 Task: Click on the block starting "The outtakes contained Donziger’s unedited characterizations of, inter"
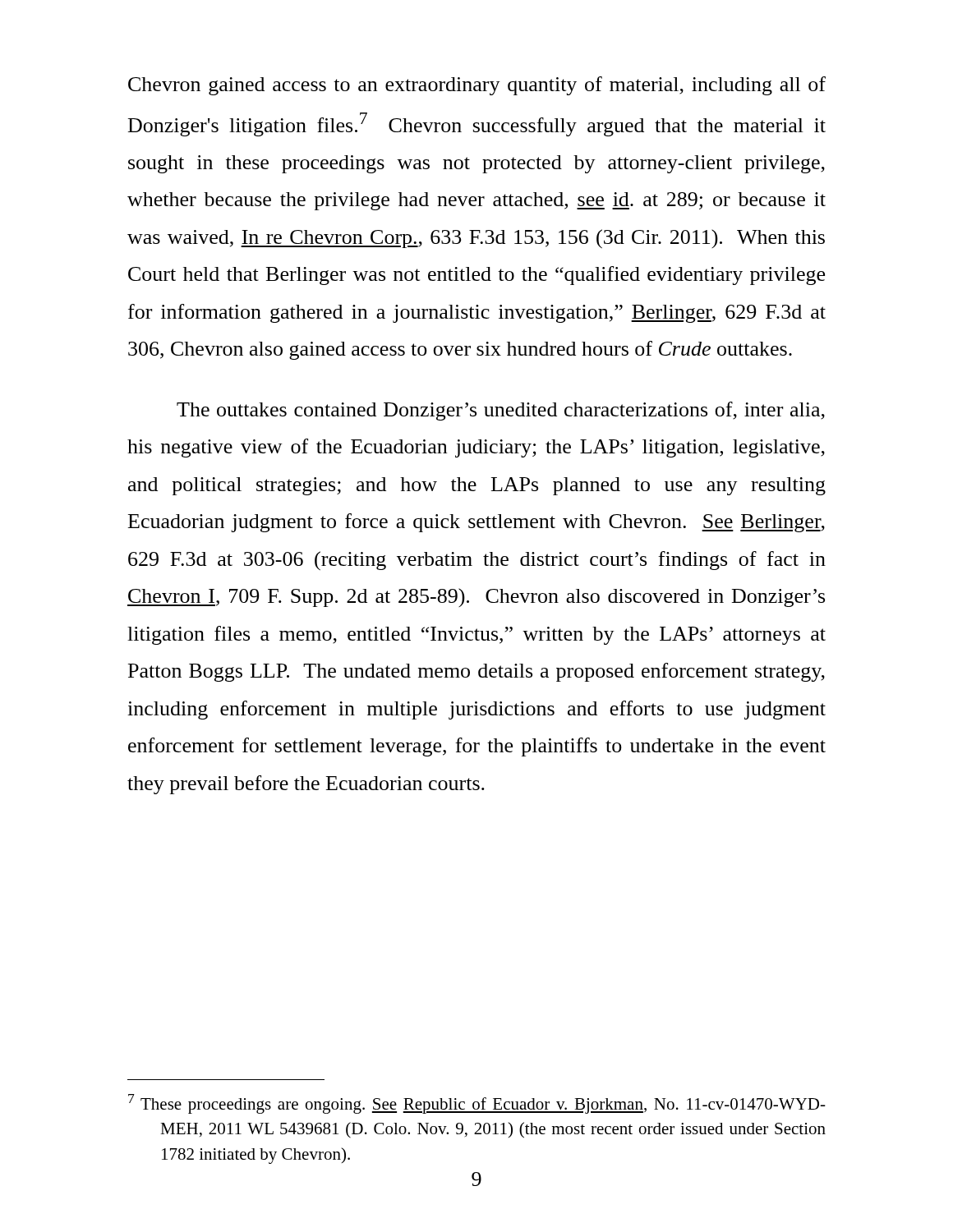tap(476, 596)
